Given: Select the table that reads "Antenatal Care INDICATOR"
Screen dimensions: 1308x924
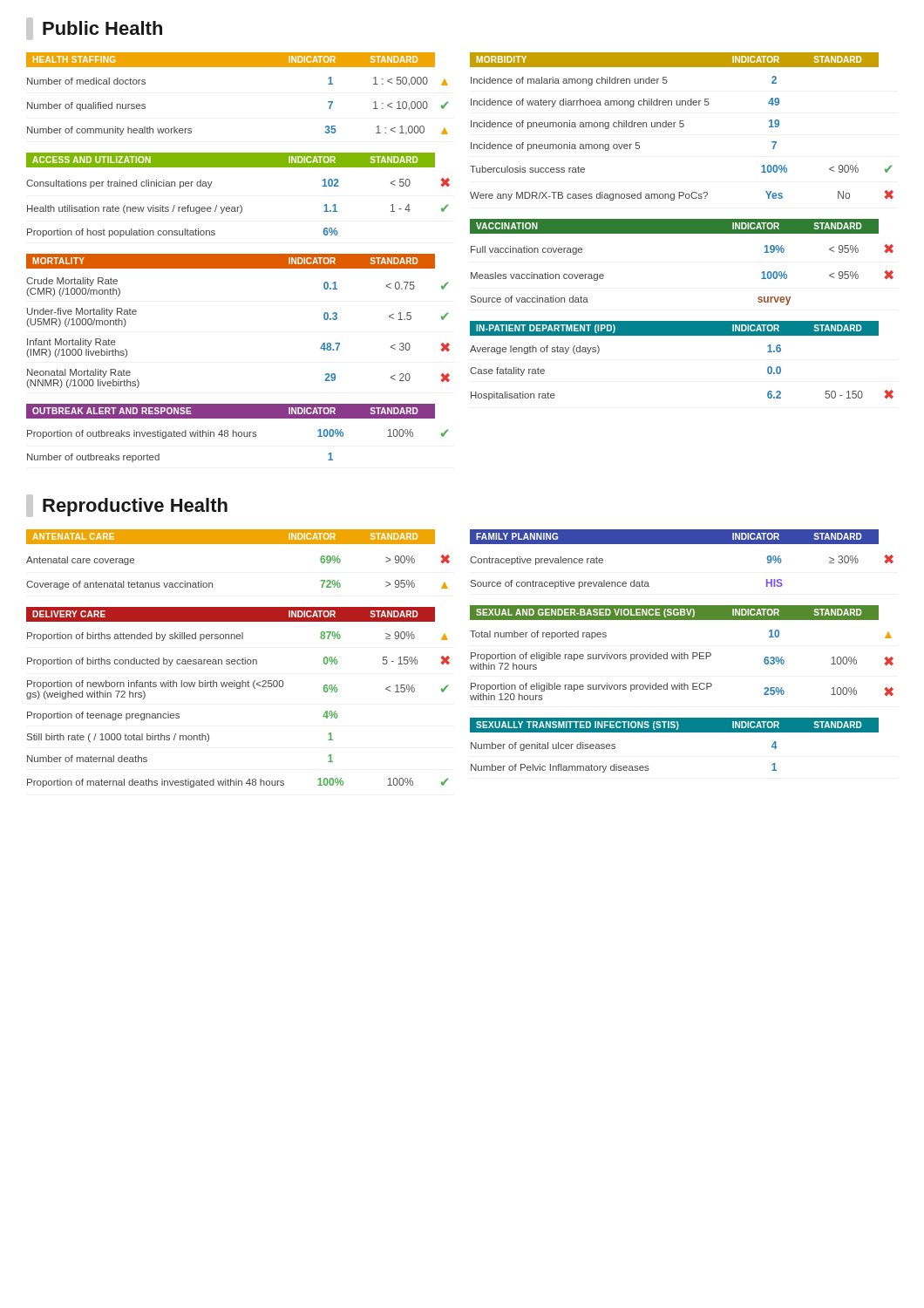Looking at the screenshot, I should 240,563.
